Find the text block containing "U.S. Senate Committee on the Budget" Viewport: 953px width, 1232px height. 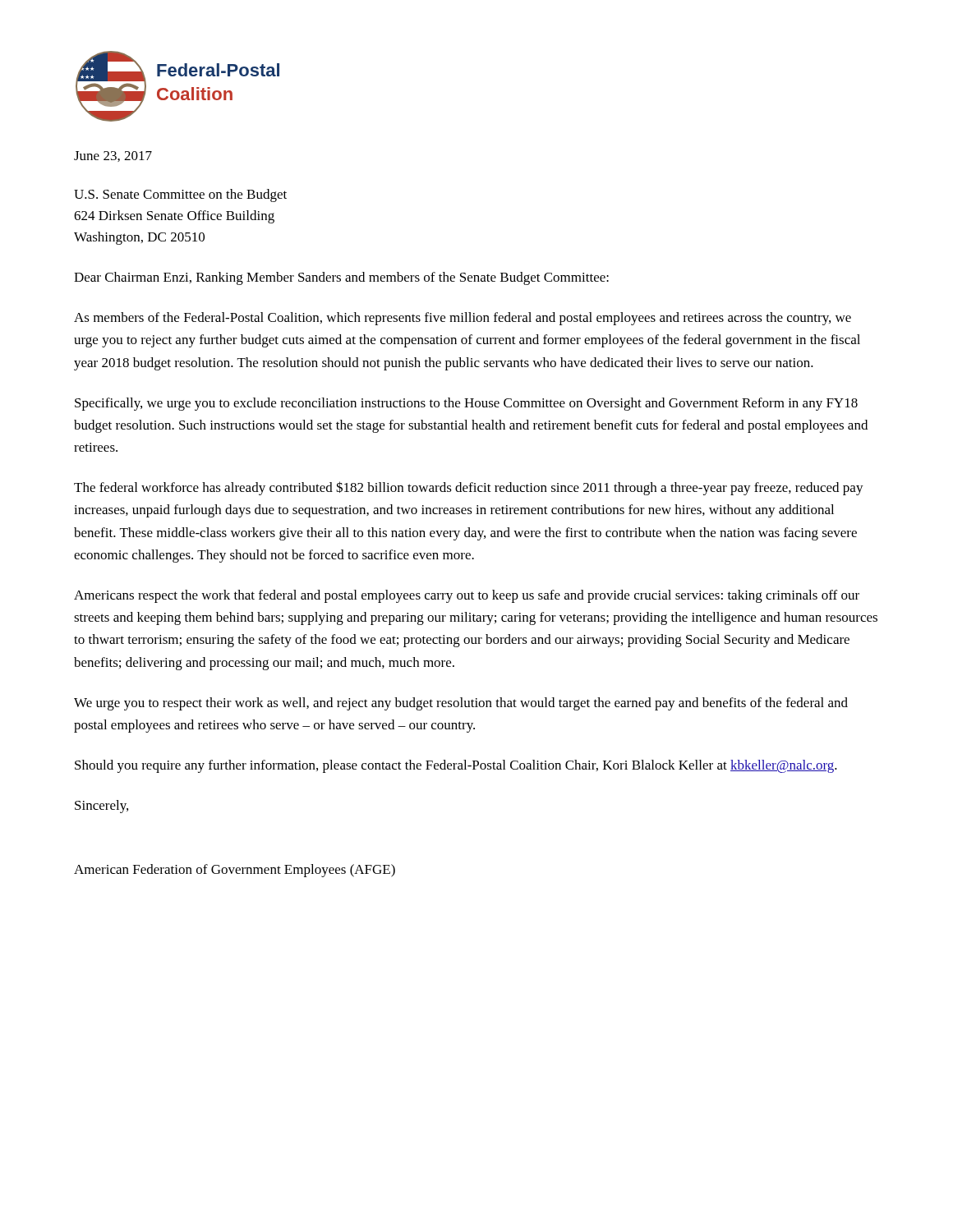coord(180,216)
